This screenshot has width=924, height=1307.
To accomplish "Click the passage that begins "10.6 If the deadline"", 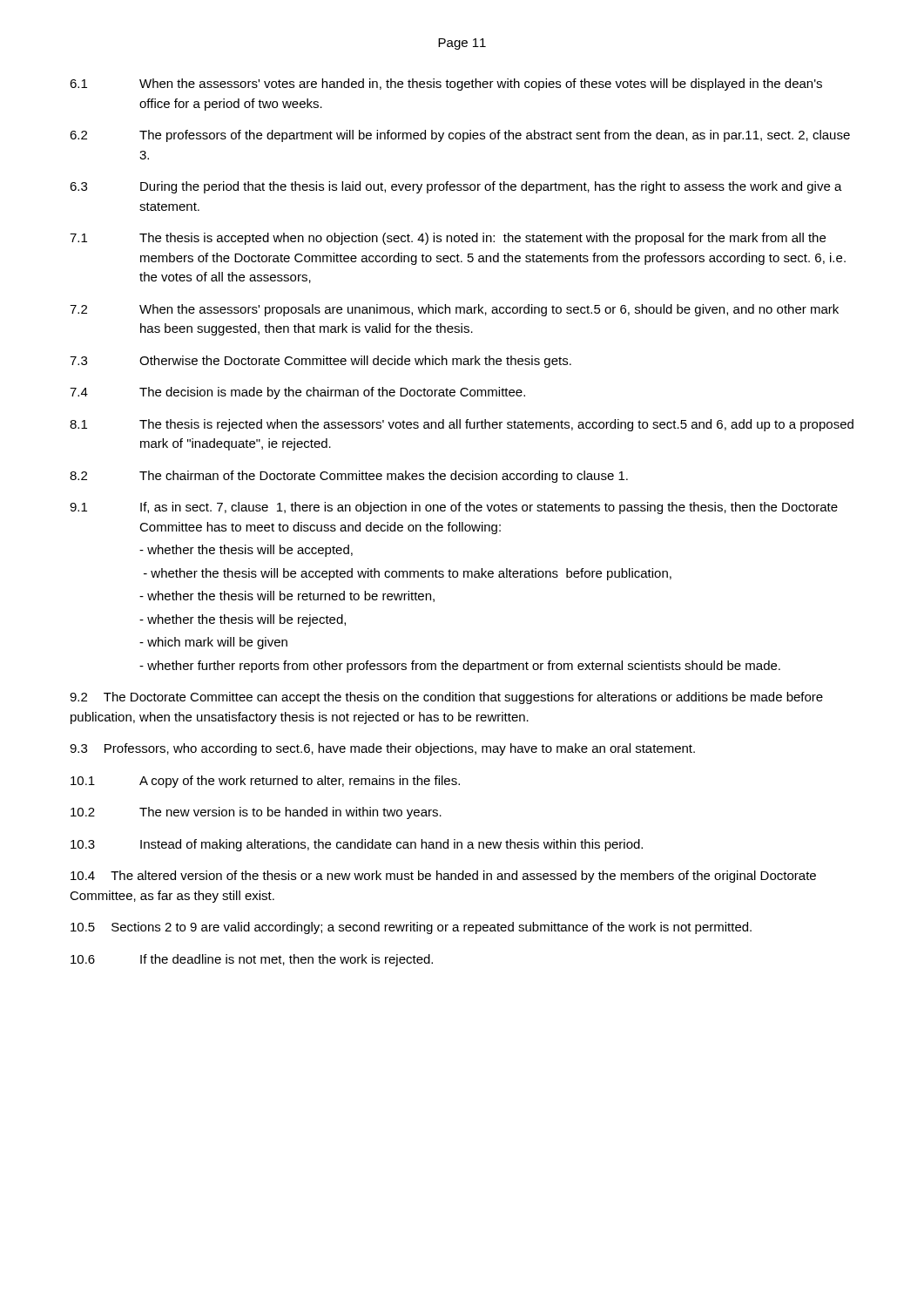I will [252, 960].
